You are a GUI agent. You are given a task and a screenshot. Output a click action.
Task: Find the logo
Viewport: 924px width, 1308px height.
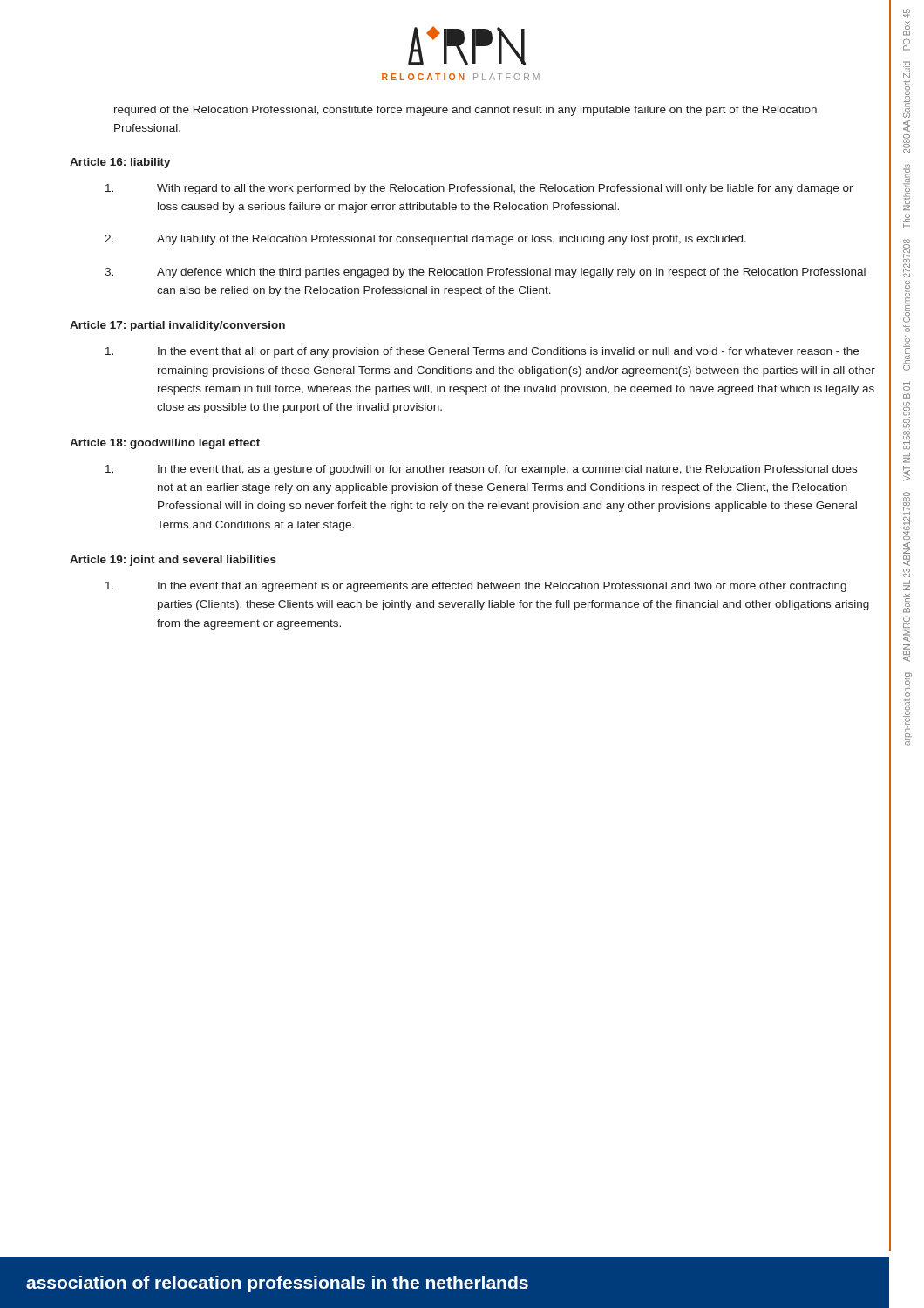tap(462, 49)
